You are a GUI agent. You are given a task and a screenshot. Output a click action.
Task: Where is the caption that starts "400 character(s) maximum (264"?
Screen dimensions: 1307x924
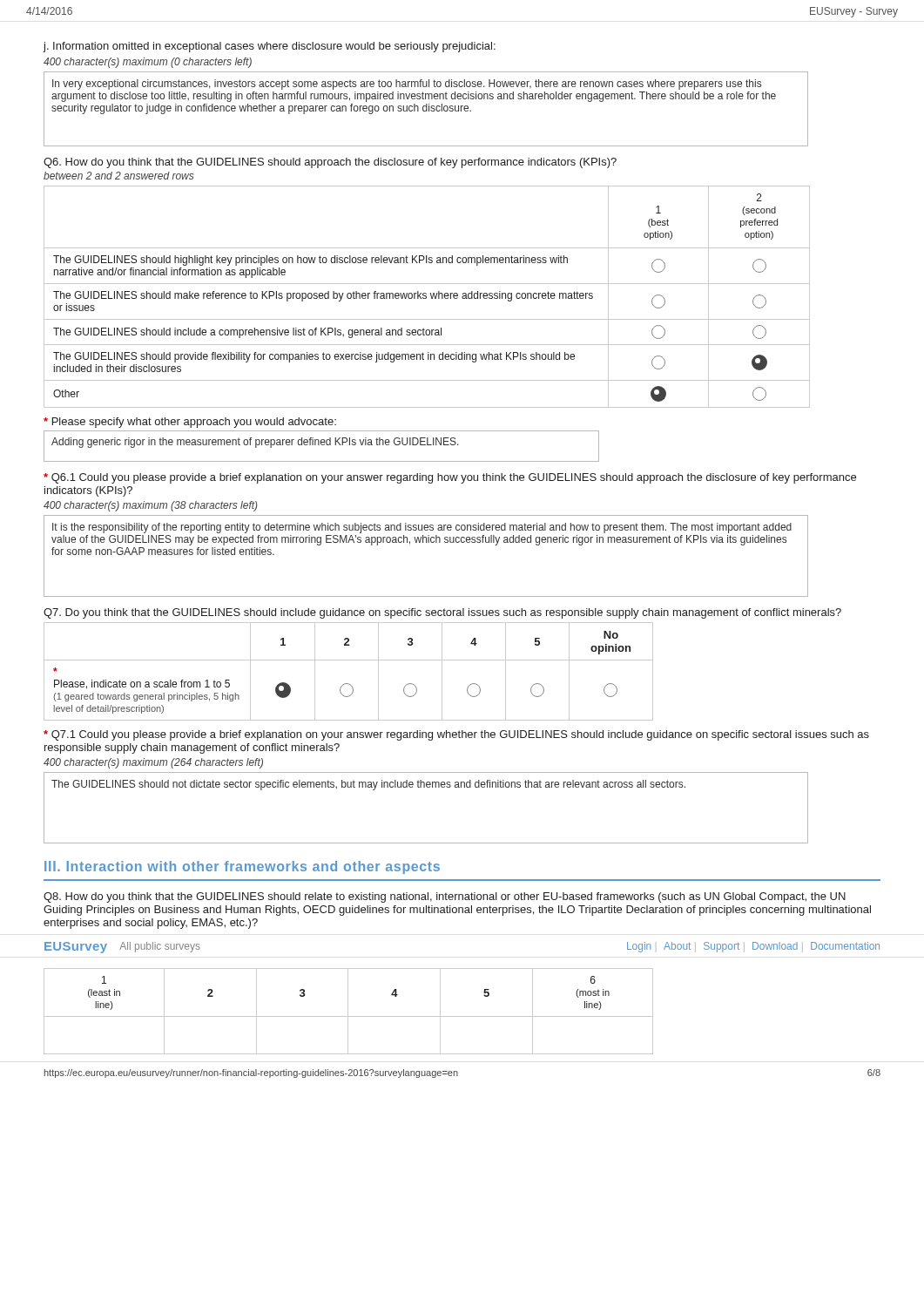154,762
